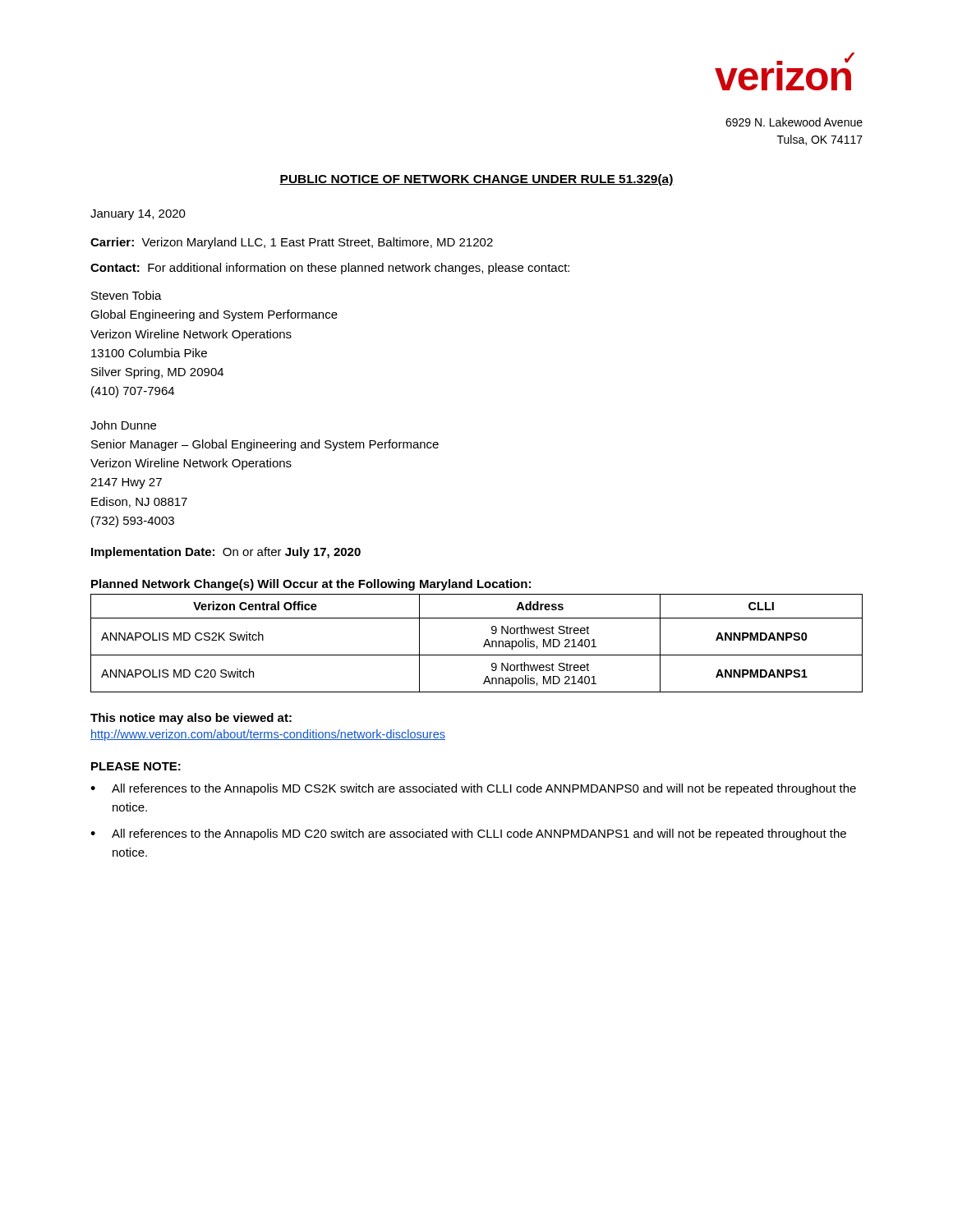Locate the text starting "John Dunne Senior Manager"
Image resolution: width=953 pixels, height=1232 pixels.
(x=265, y=472)
